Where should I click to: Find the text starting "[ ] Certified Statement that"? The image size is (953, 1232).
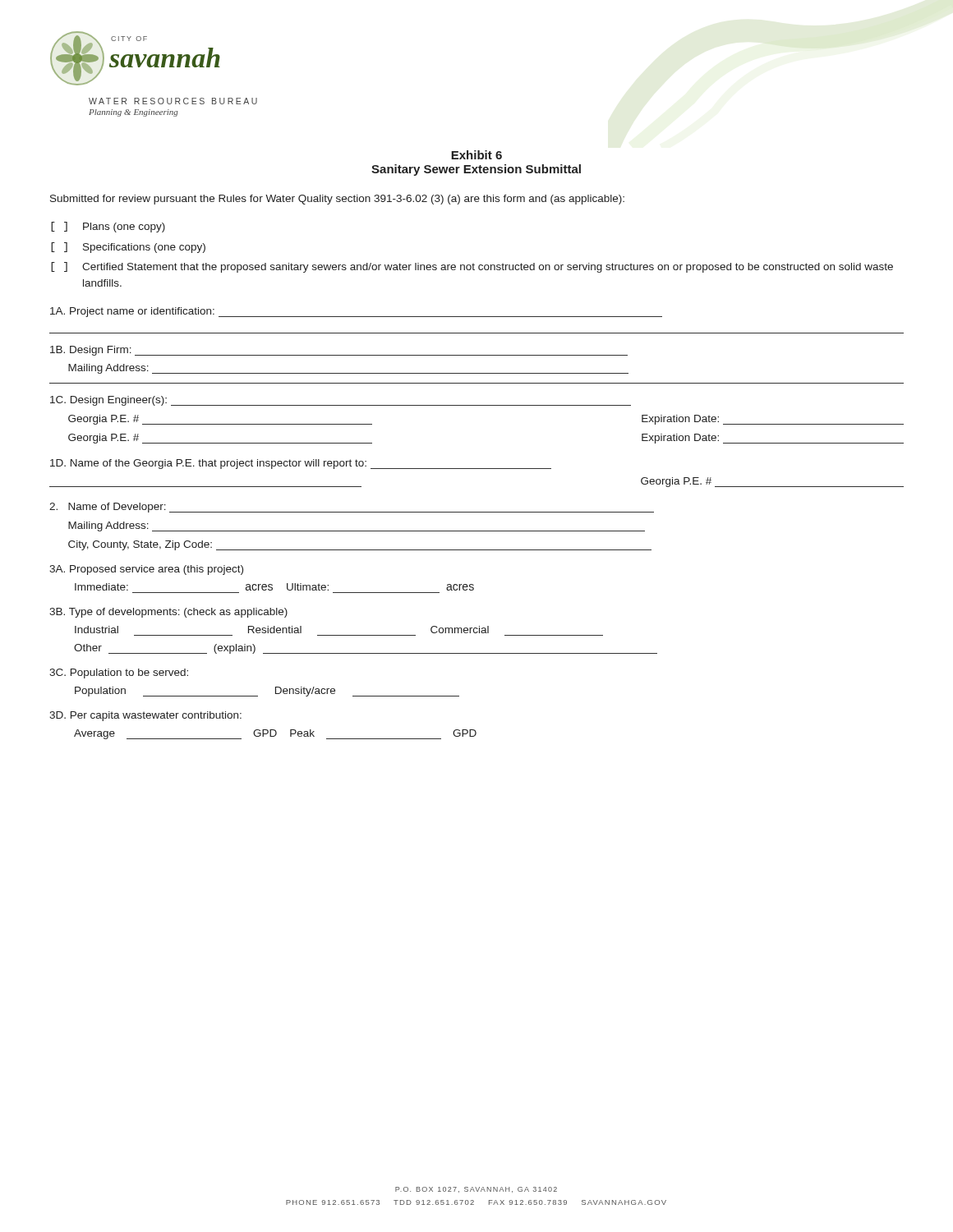click(x=476, y=275)
